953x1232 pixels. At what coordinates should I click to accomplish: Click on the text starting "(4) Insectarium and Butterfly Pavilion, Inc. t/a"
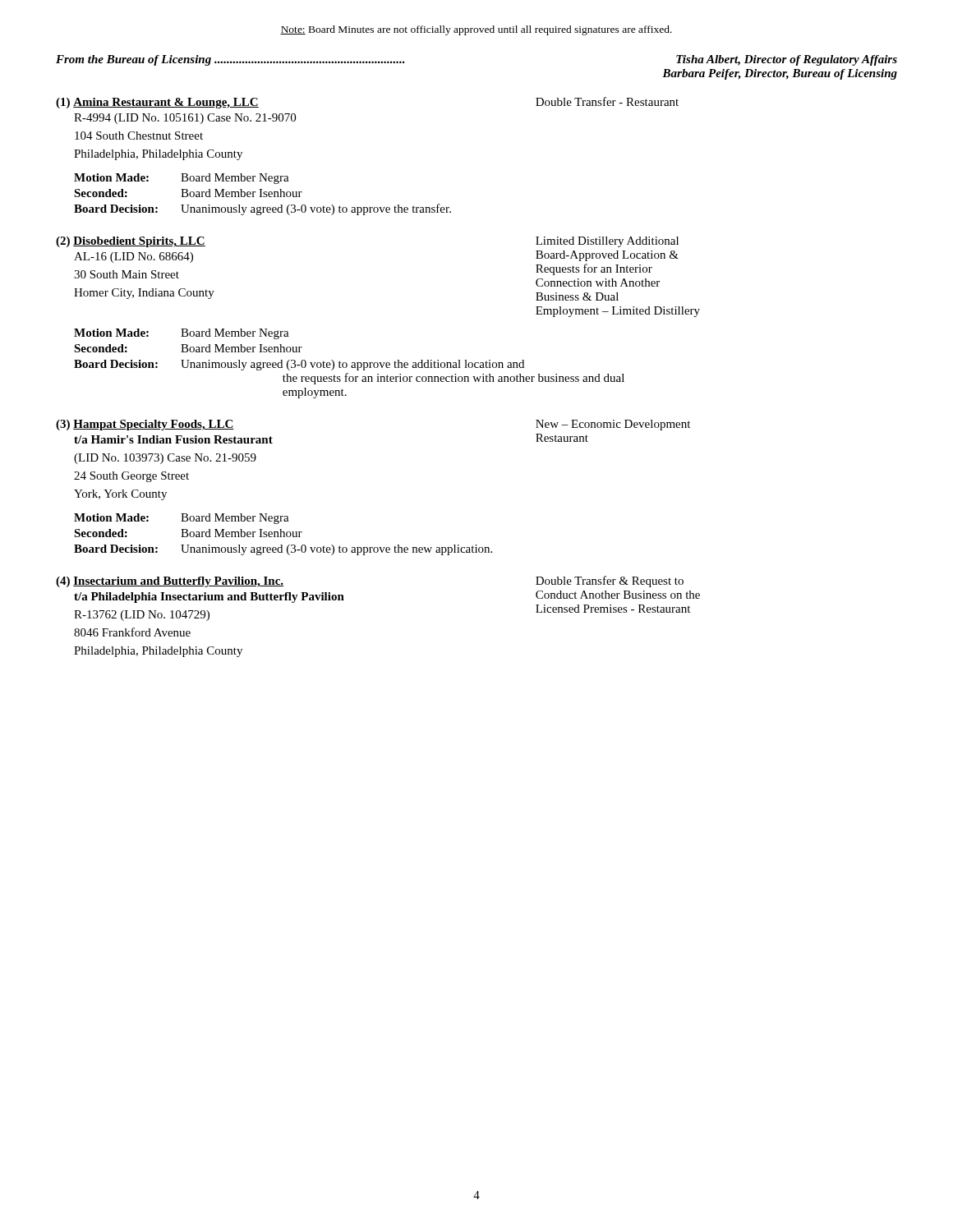pyautogui.click(x=177, y=581)
